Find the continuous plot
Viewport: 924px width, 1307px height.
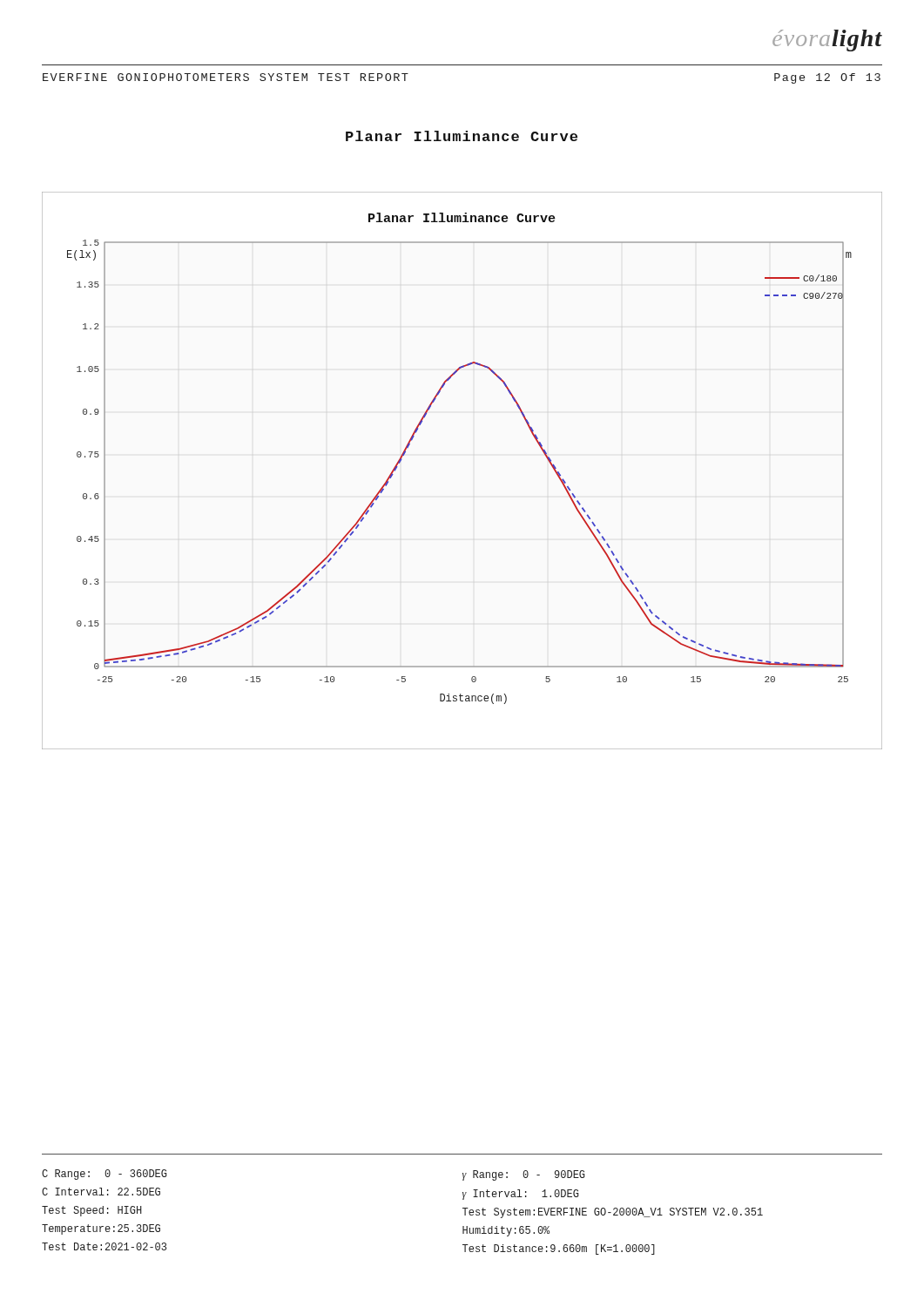click(462, 471)
